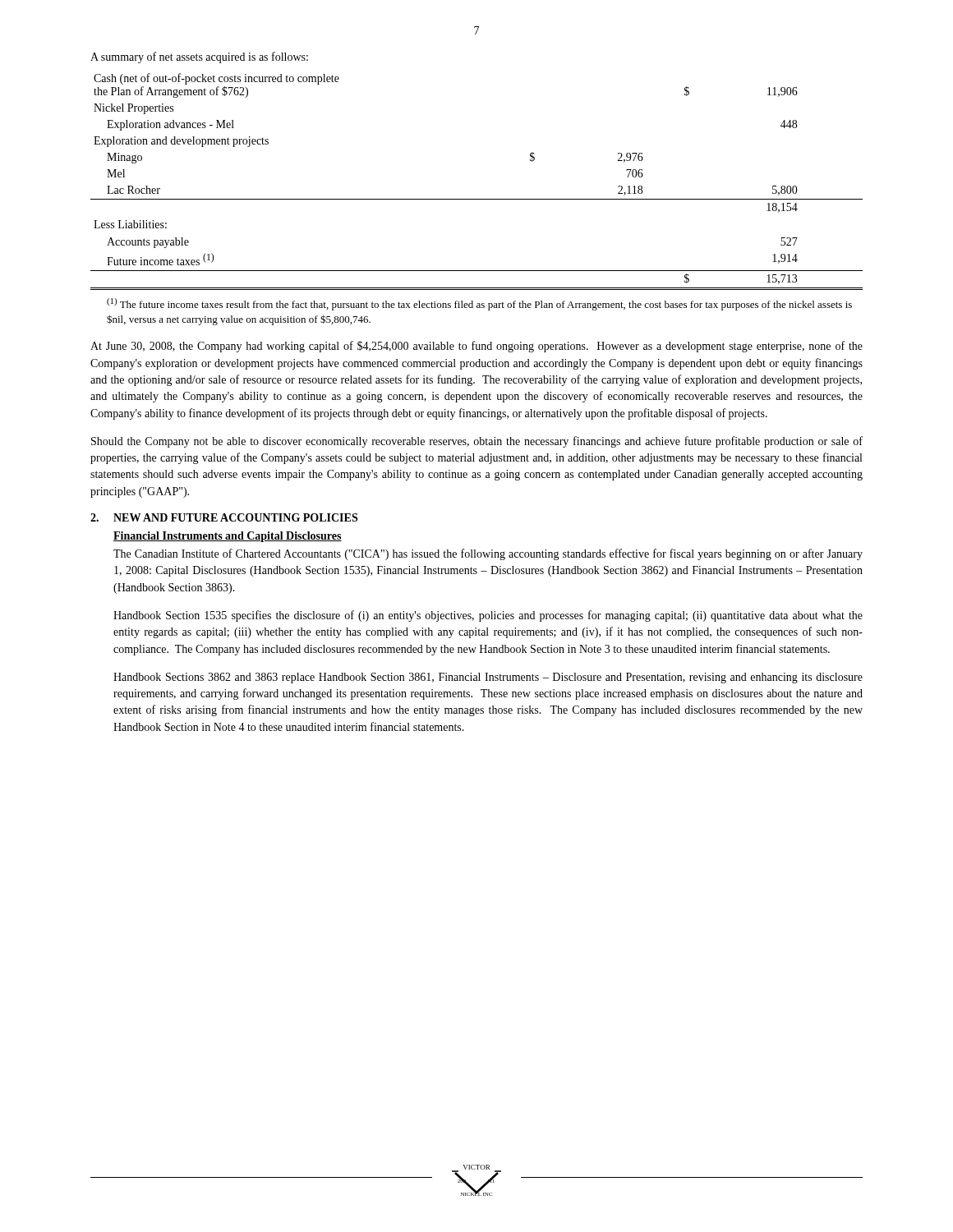The width and height of the screenshot is (953, 1232).
Task: Point to the region starting "Should the Company"
Action: tap(476, 466)
